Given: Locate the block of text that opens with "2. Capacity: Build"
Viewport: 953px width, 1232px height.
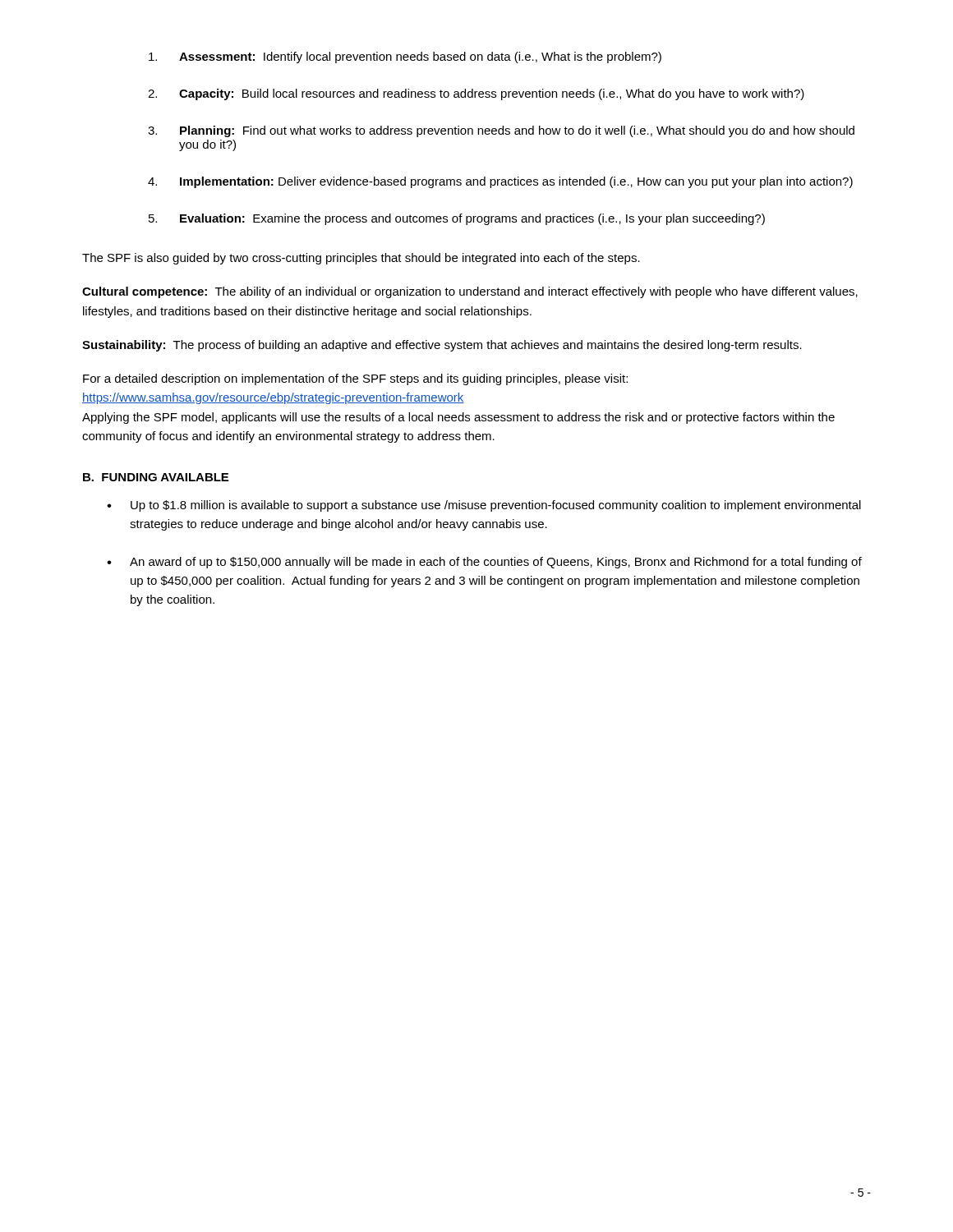Looking at the screenshot, I should [509, 93].
